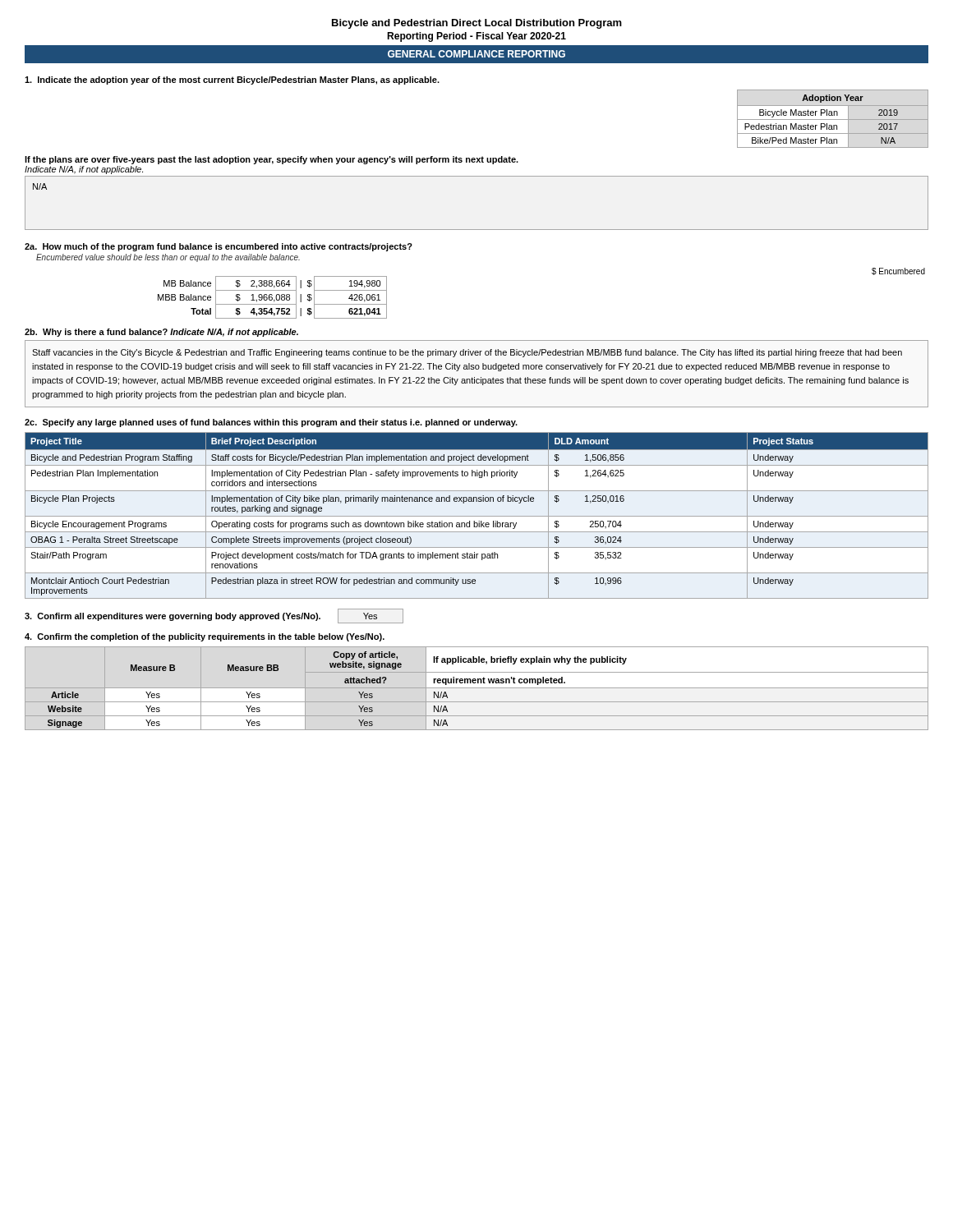
Task: Select the title containing "Bicycle and Pedestrian"
Action: pyautogui.click(x=476, y=23)
